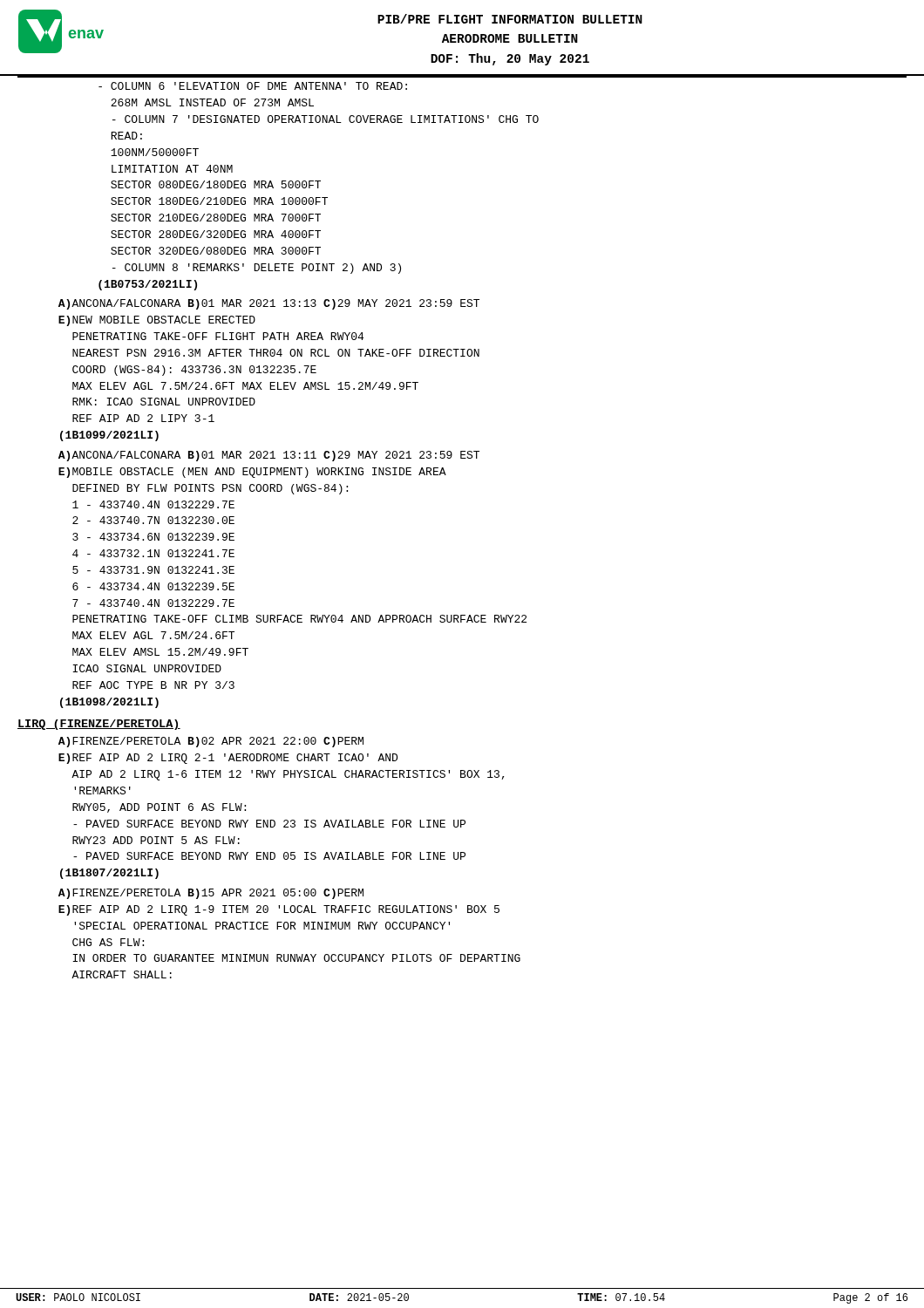This screenshot has height=1308, width=924.
Task: Click the passage that begins "COLUMN 6 'ELEVATION"
Action: [x=253, y=86]
